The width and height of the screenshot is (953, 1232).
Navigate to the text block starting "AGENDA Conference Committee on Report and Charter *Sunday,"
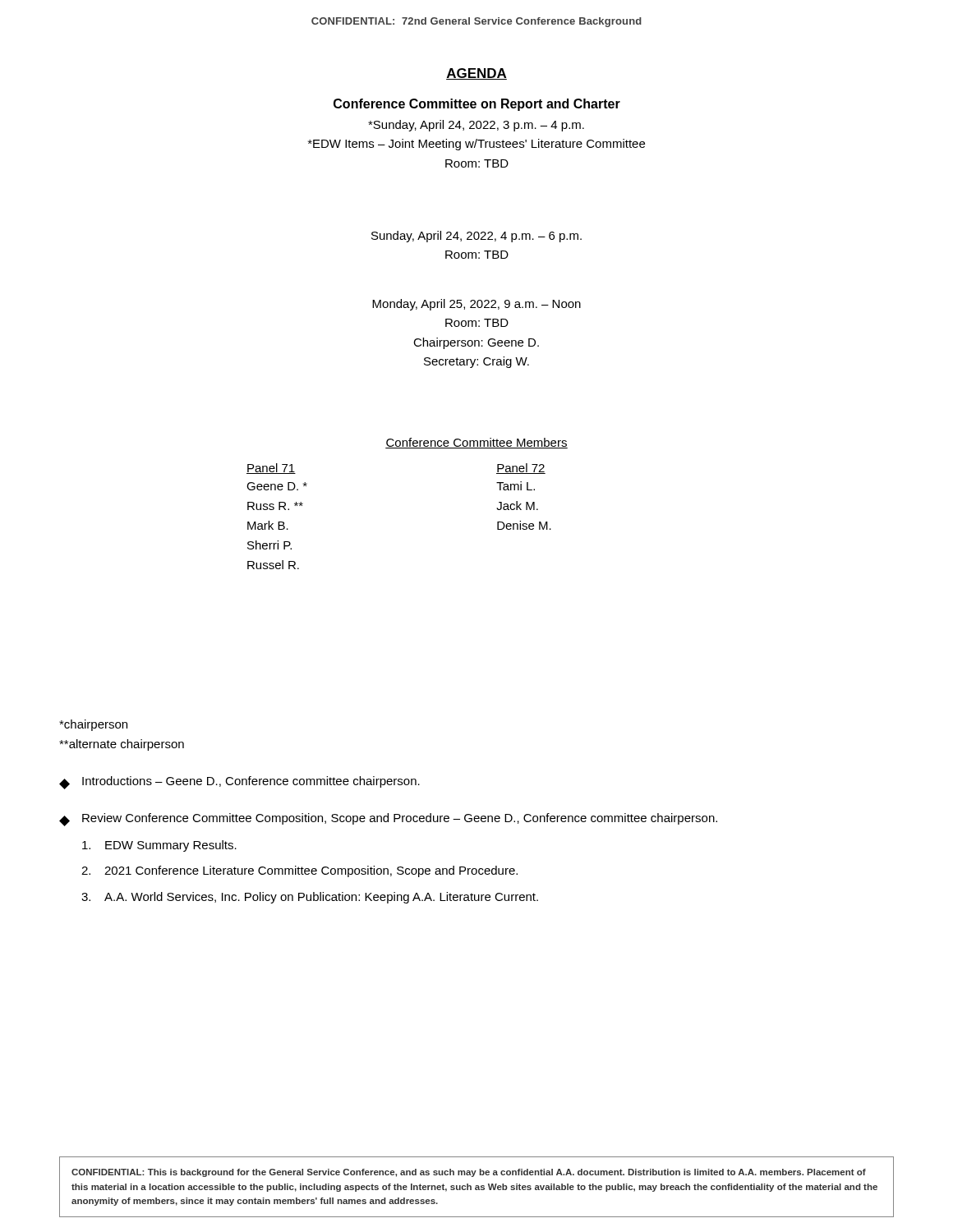pos(476,119)
